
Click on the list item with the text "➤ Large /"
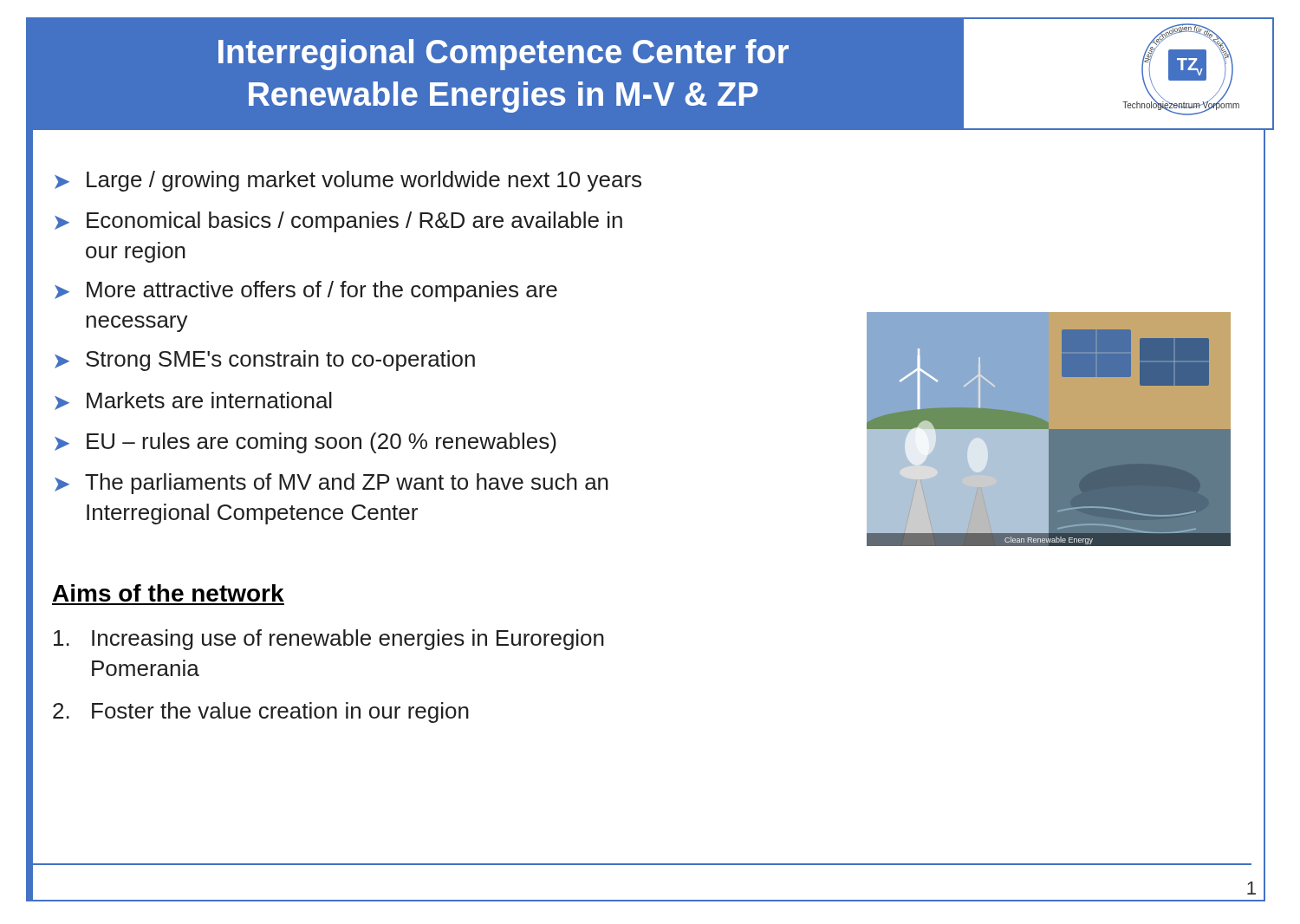pyautogui.click(x=429, y=181)
